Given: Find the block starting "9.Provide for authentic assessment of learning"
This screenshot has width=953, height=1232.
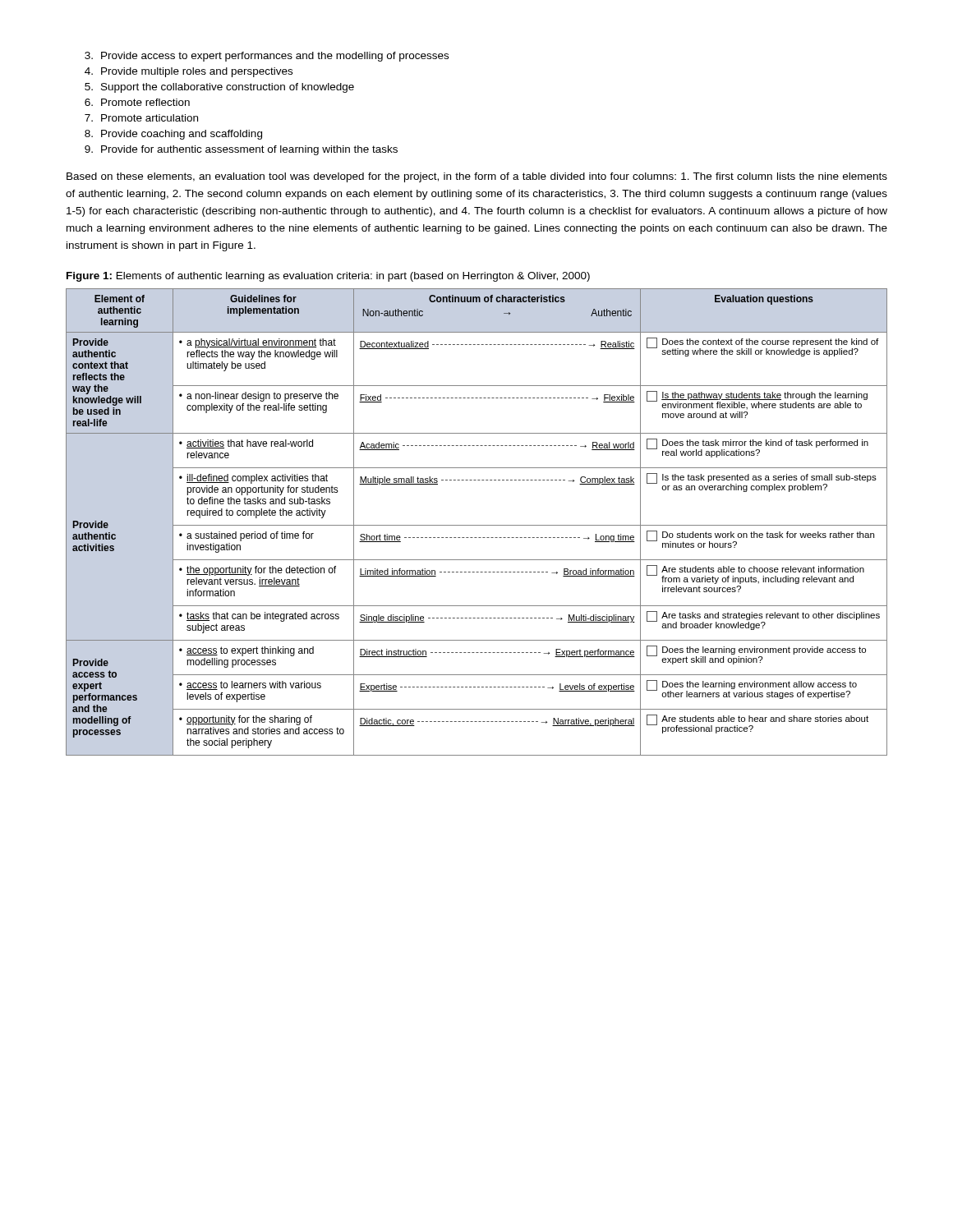Looking at the screenshot, I should [x=232, y=149].
